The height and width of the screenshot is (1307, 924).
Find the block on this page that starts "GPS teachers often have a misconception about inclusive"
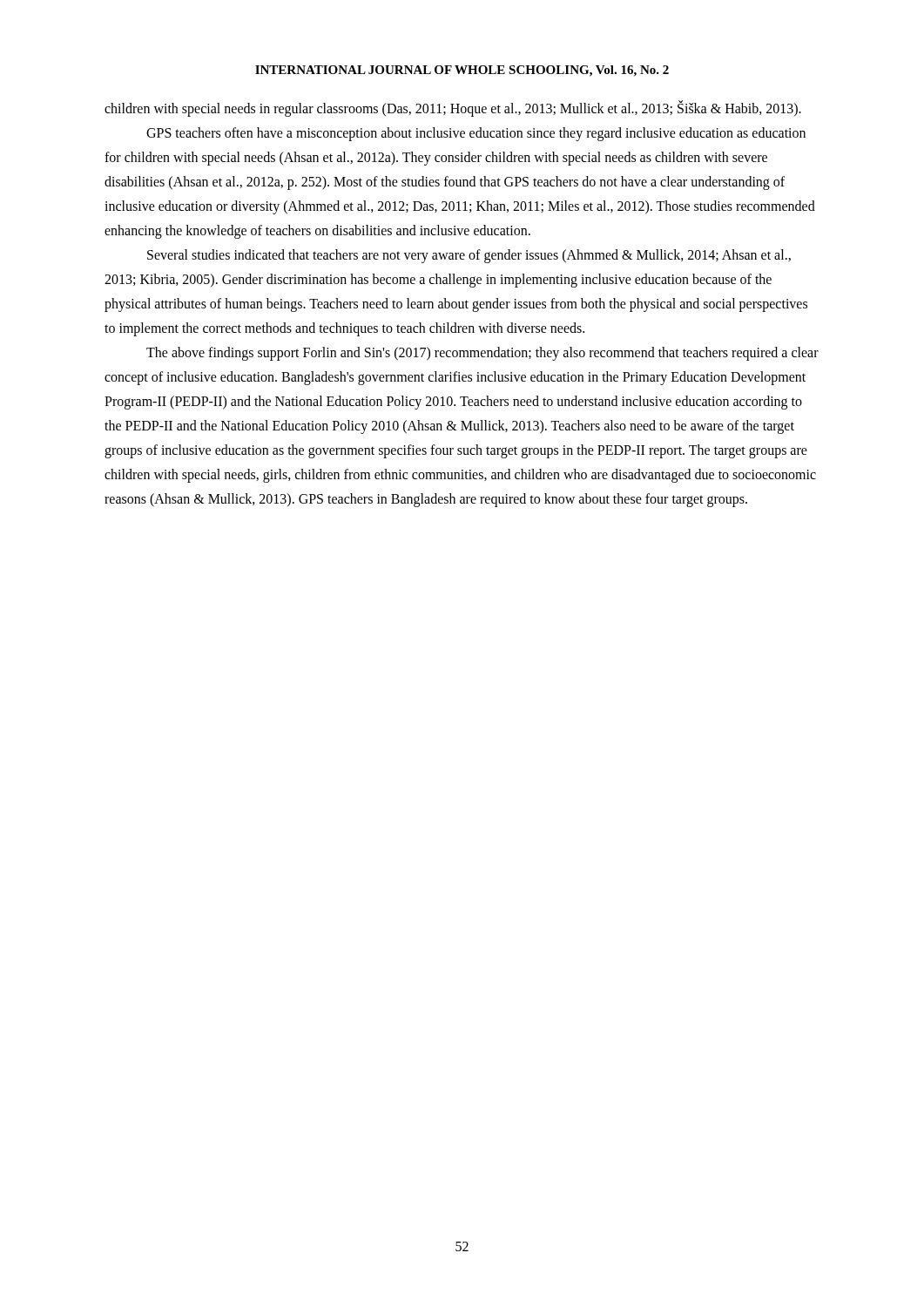(460, 182)
